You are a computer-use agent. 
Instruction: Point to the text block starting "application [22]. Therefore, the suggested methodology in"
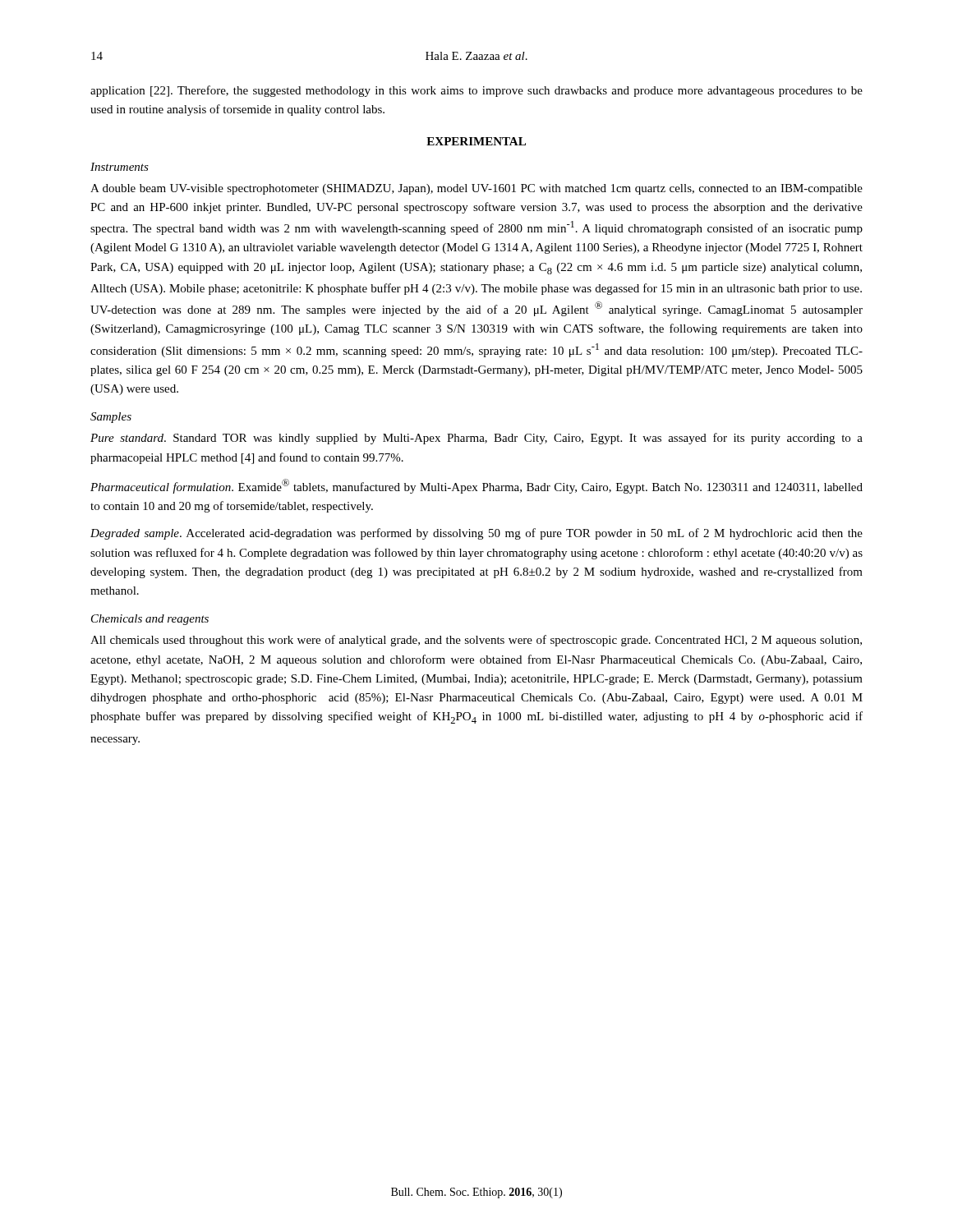coord(476,100)
